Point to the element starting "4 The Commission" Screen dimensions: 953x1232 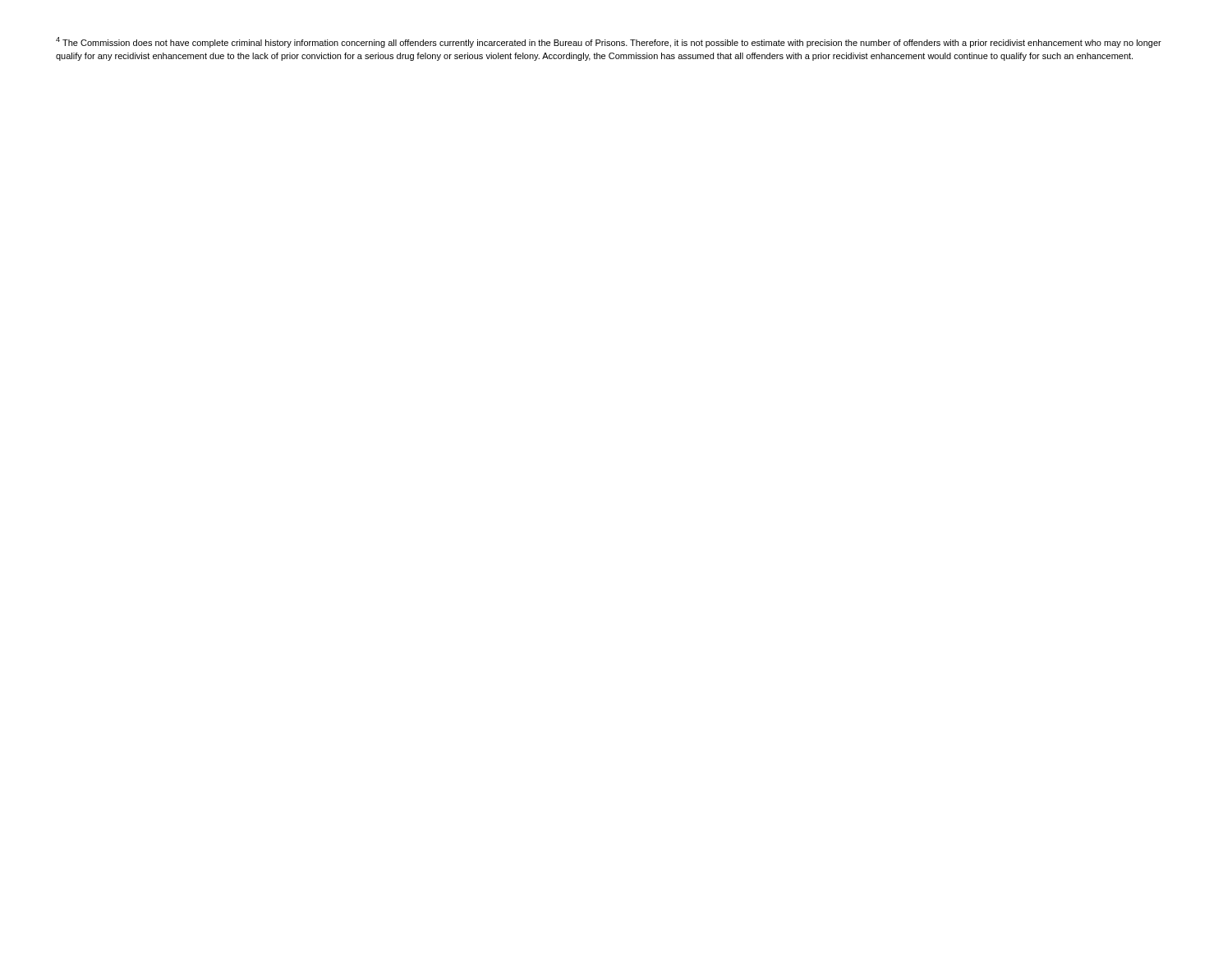coord(608,48)
